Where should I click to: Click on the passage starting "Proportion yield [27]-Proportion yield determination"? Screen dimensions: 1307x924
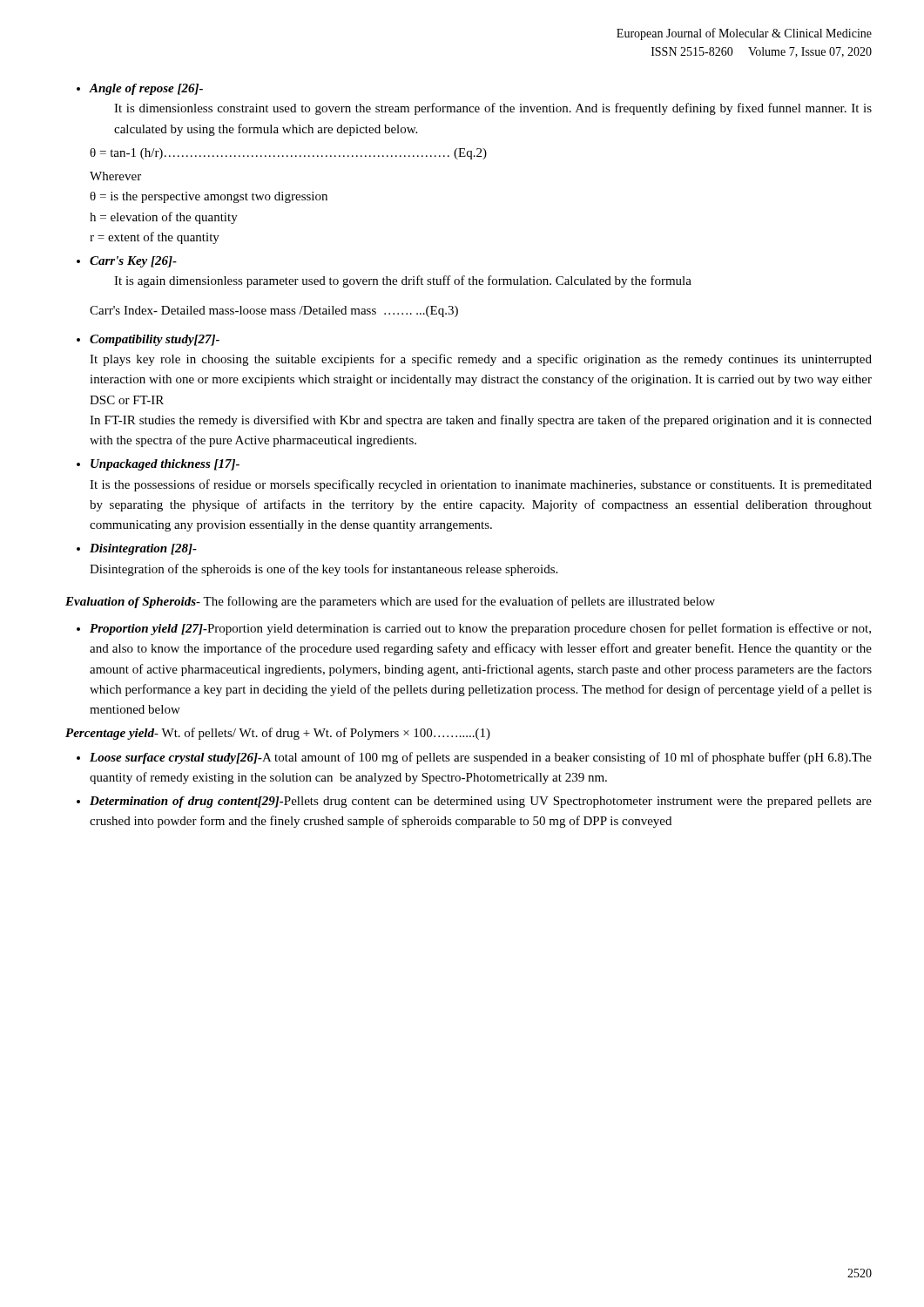pyautogui.click(x=481, y=669)
